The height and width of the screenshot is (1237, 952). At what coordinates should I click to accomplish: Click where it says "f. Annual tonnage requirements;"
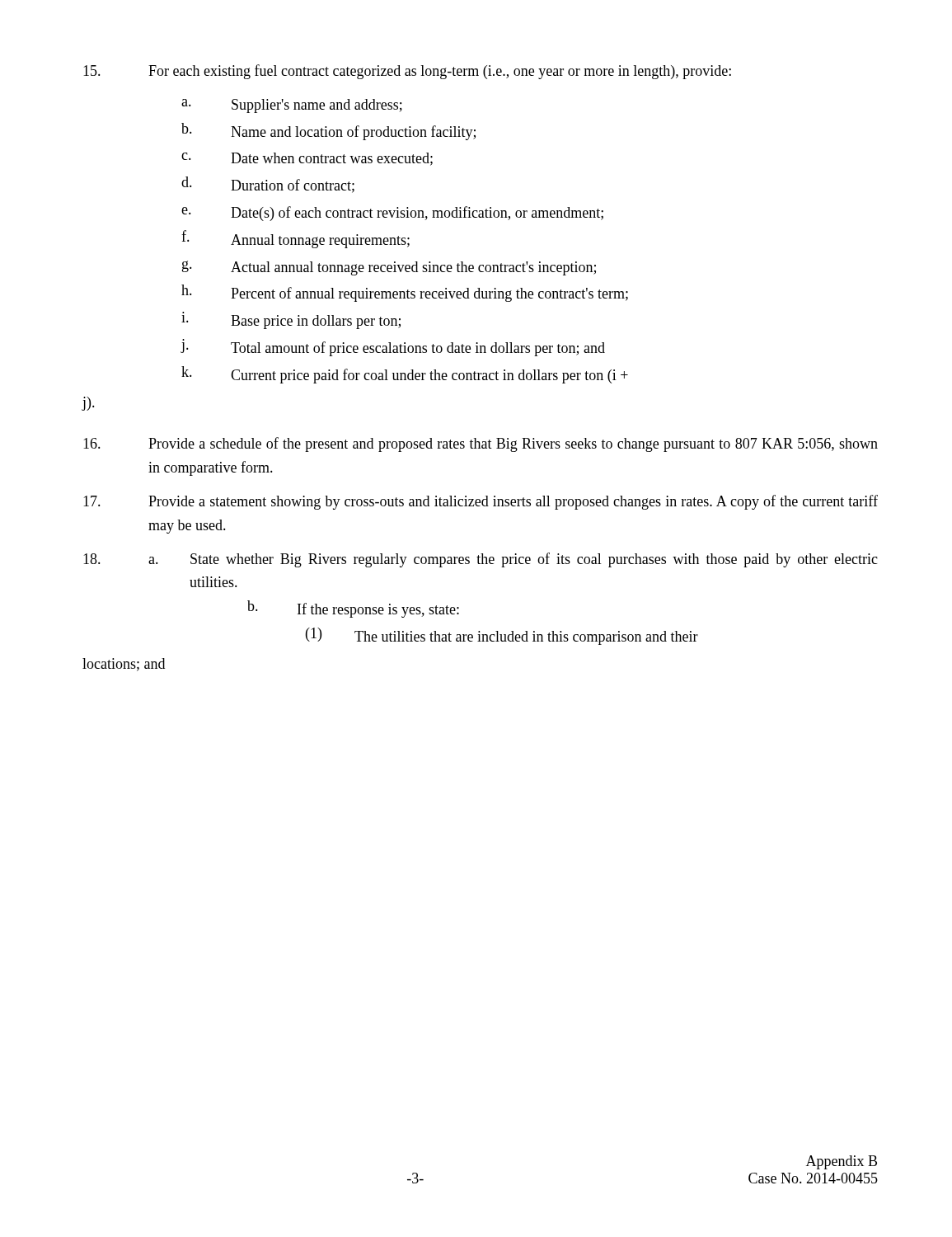click(x=295, y=239)
